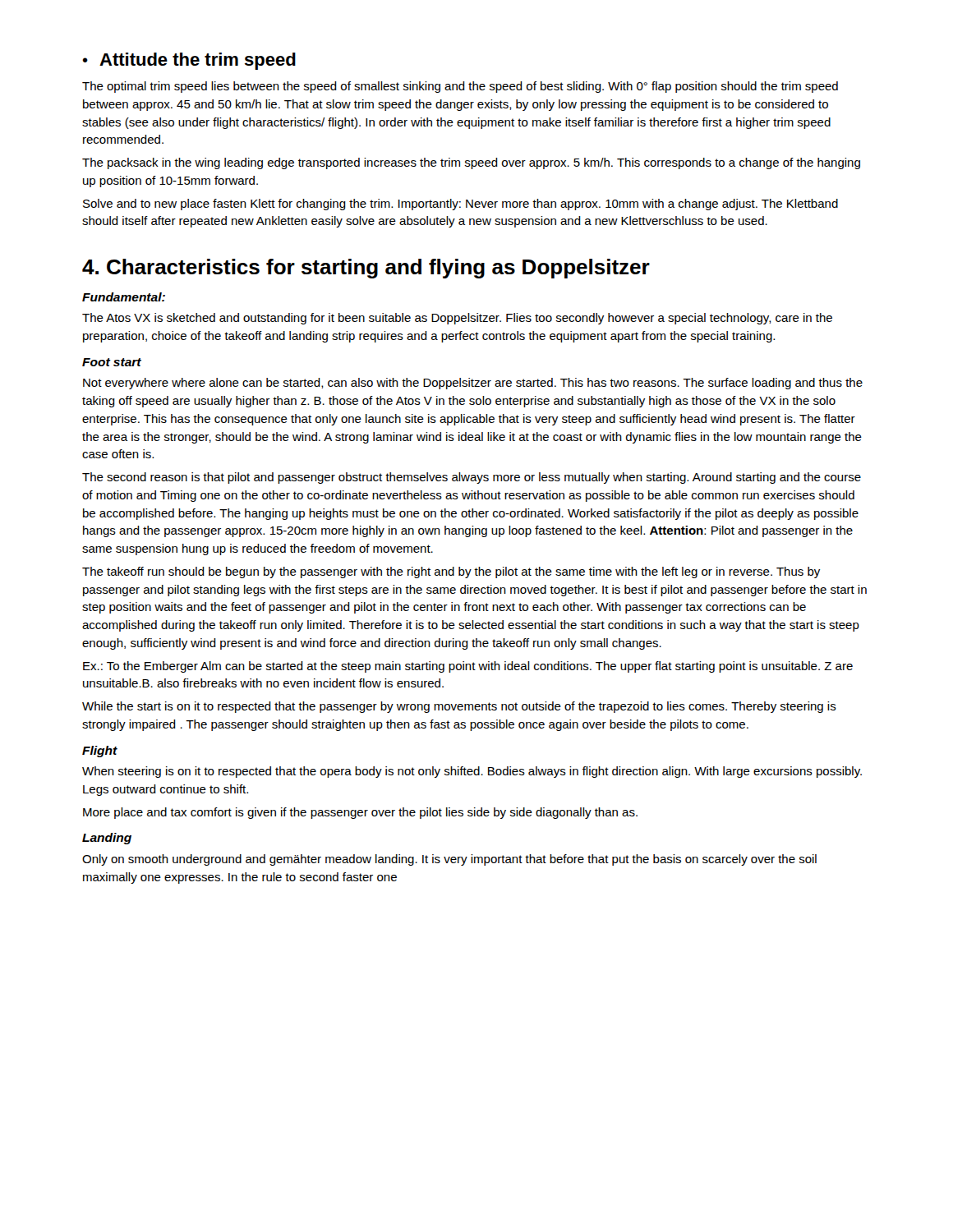The height and width of the screenshot is (1232, 953).
Task: Find the text block that says "The Atos VX is sketched and outstanding for"
Action: (x=476, y=327)
